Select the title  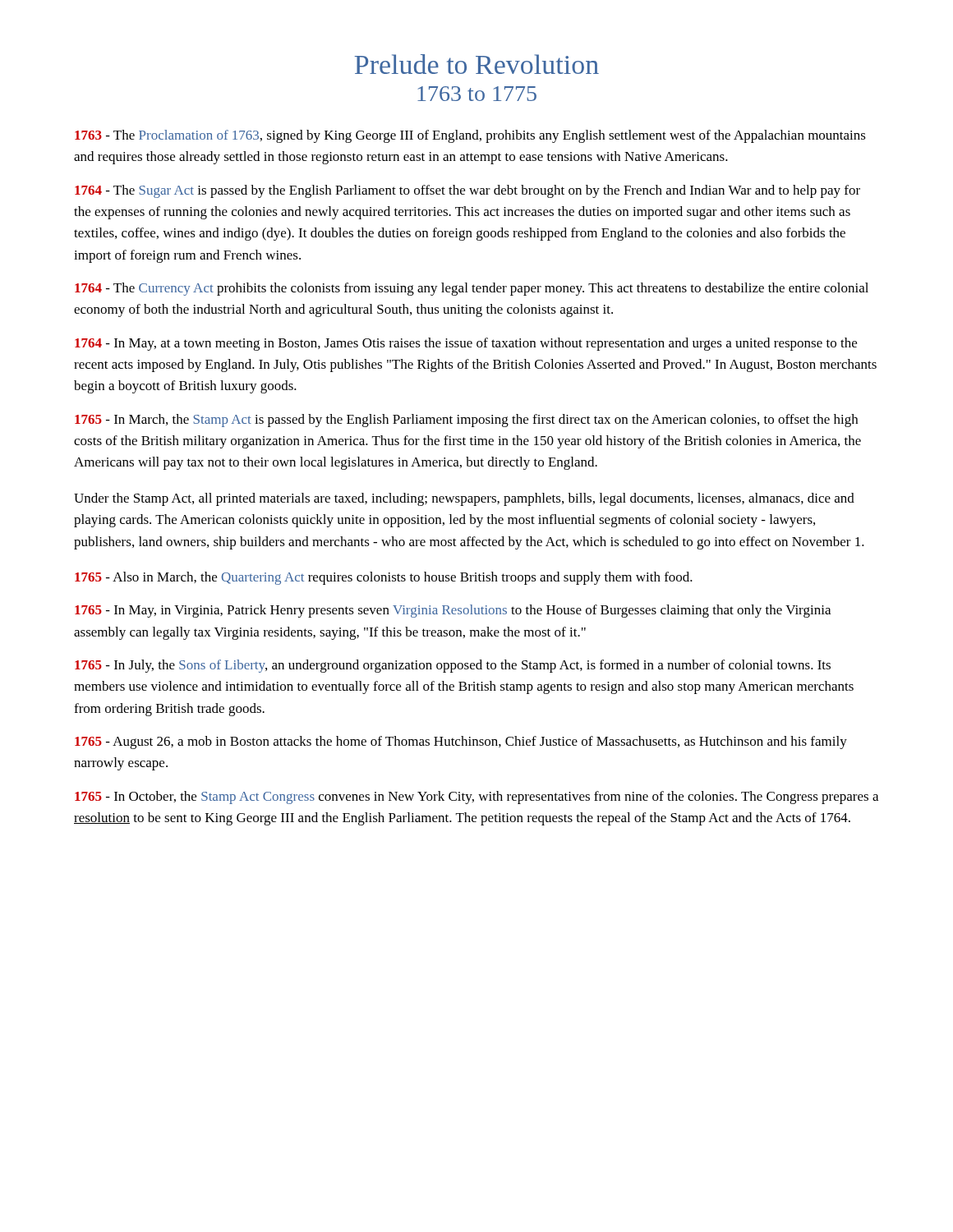pyautogui.click(x=476, y=78)
